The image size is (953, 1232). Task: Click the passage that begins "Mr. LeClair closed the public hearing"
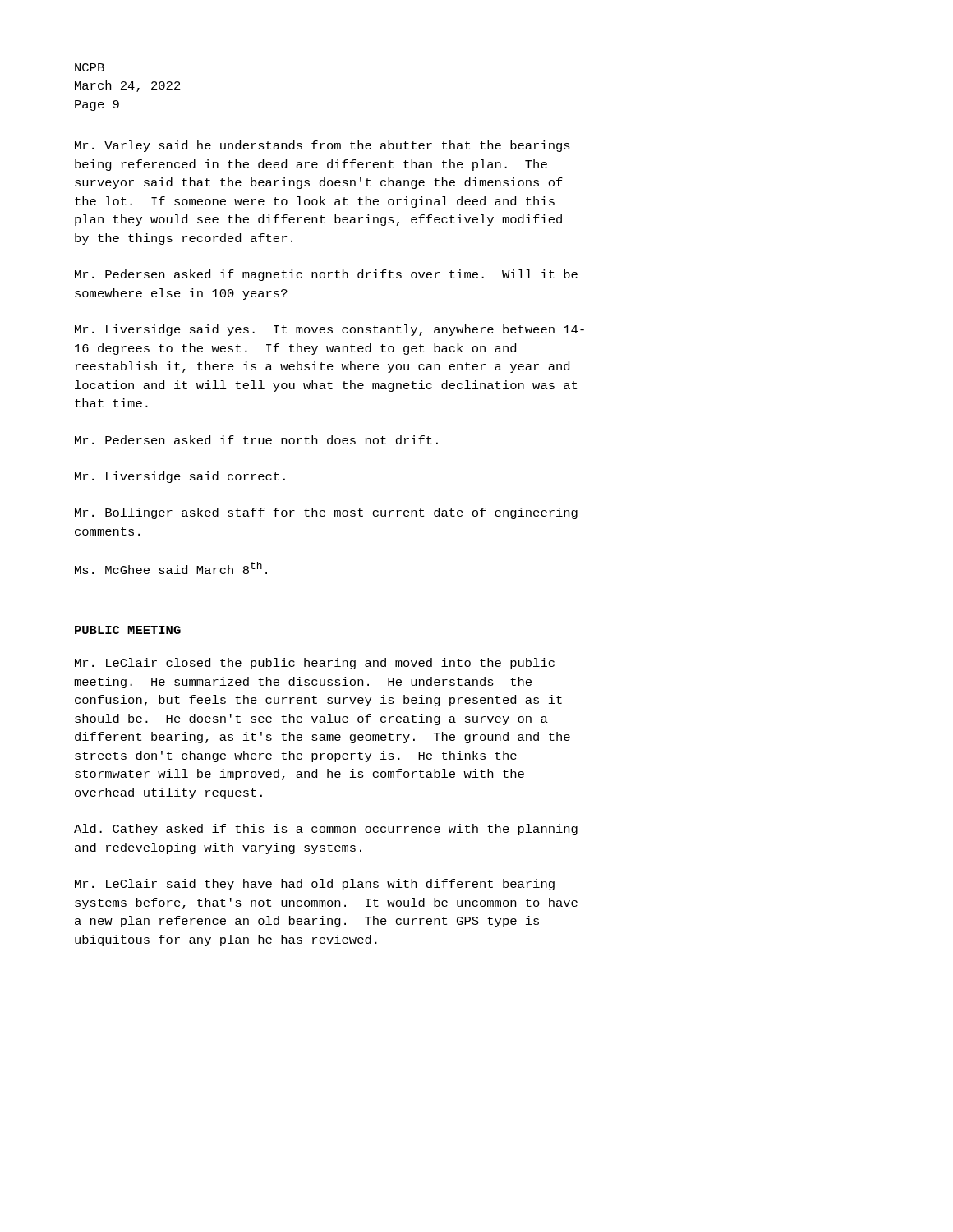(x=322, y=729)
